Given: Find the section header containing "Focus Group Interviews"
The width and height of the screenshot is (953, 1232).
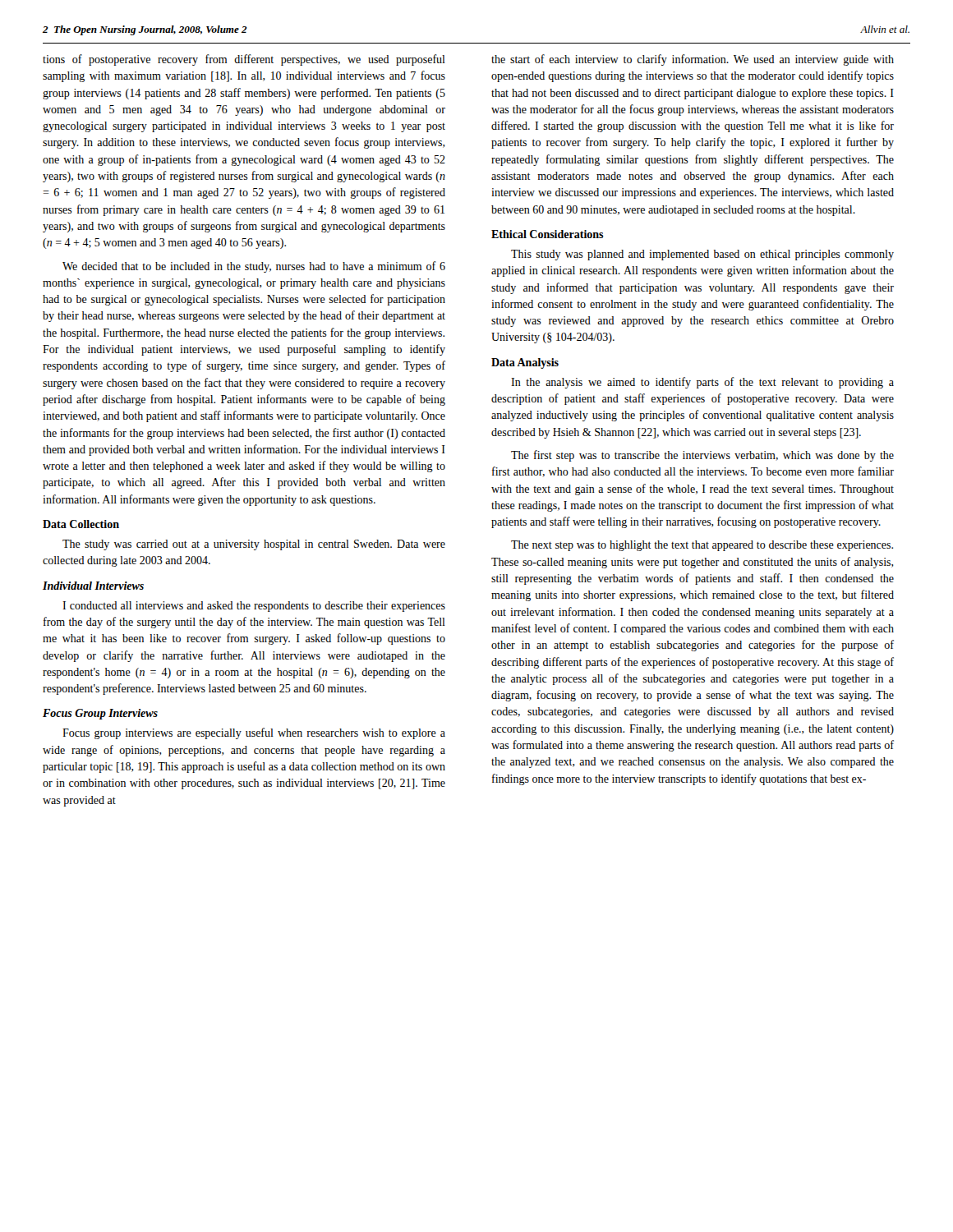Looking at the screenshot, I should (x=100, y=714).
